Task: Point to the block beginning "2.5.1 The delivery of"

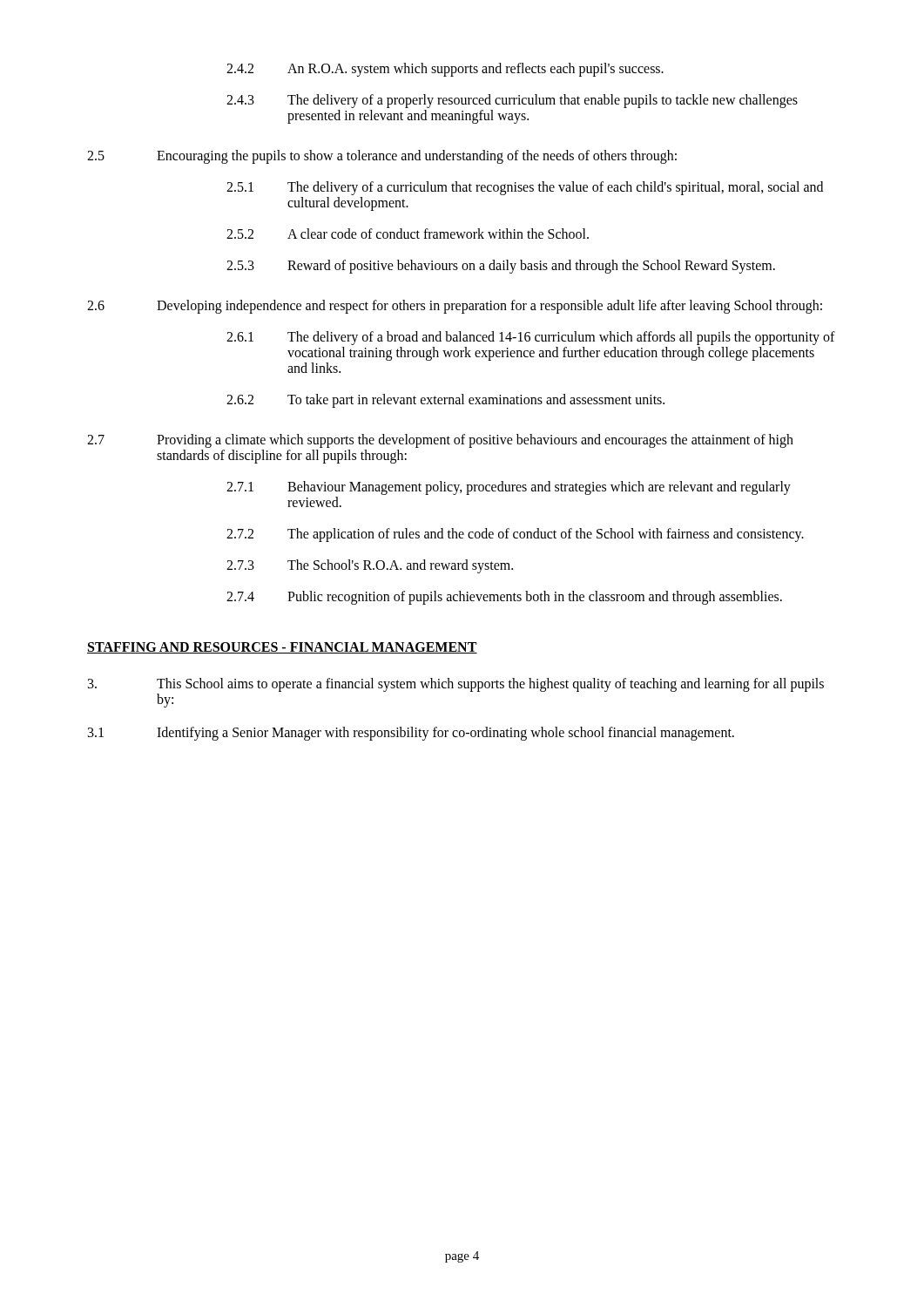Action: point(532,195)
